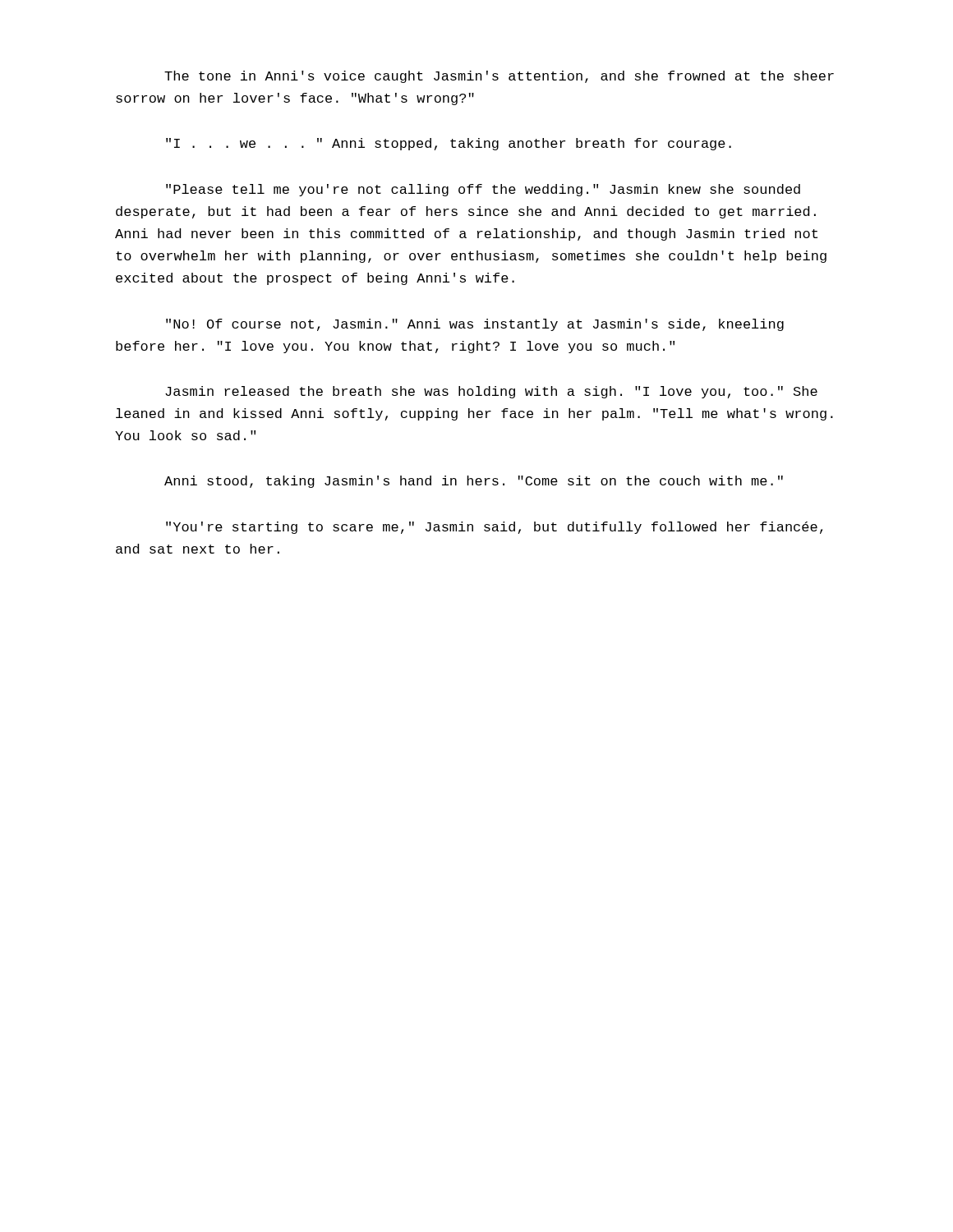Screen dimensions: 1232x953
Task: Click on the passage starting "Anni stood, taking Jasmin's hand in"
Action: (474, 482)
